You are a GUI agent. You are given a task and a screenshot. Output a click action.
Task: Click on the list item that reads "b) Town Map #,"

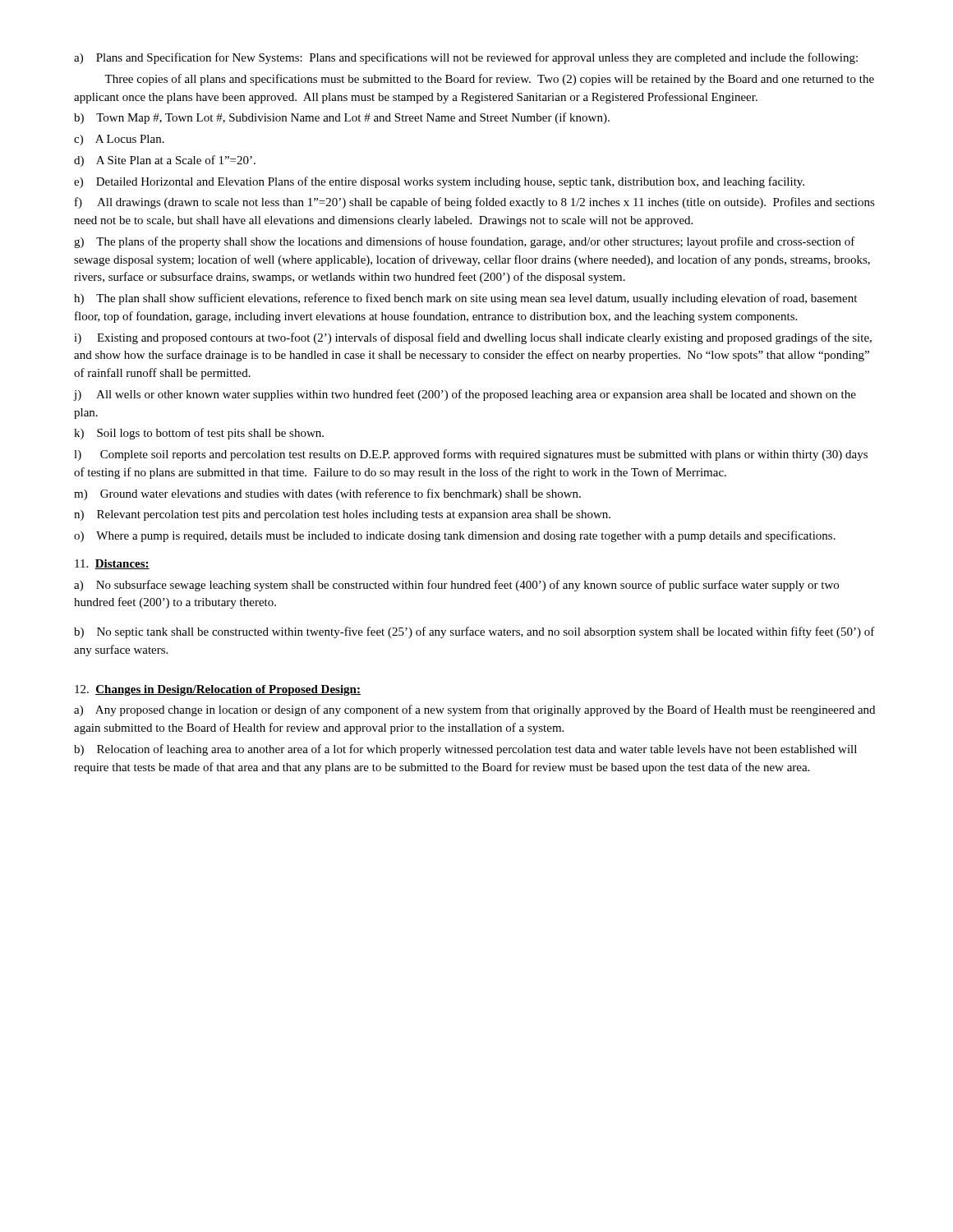pos(342,118)
